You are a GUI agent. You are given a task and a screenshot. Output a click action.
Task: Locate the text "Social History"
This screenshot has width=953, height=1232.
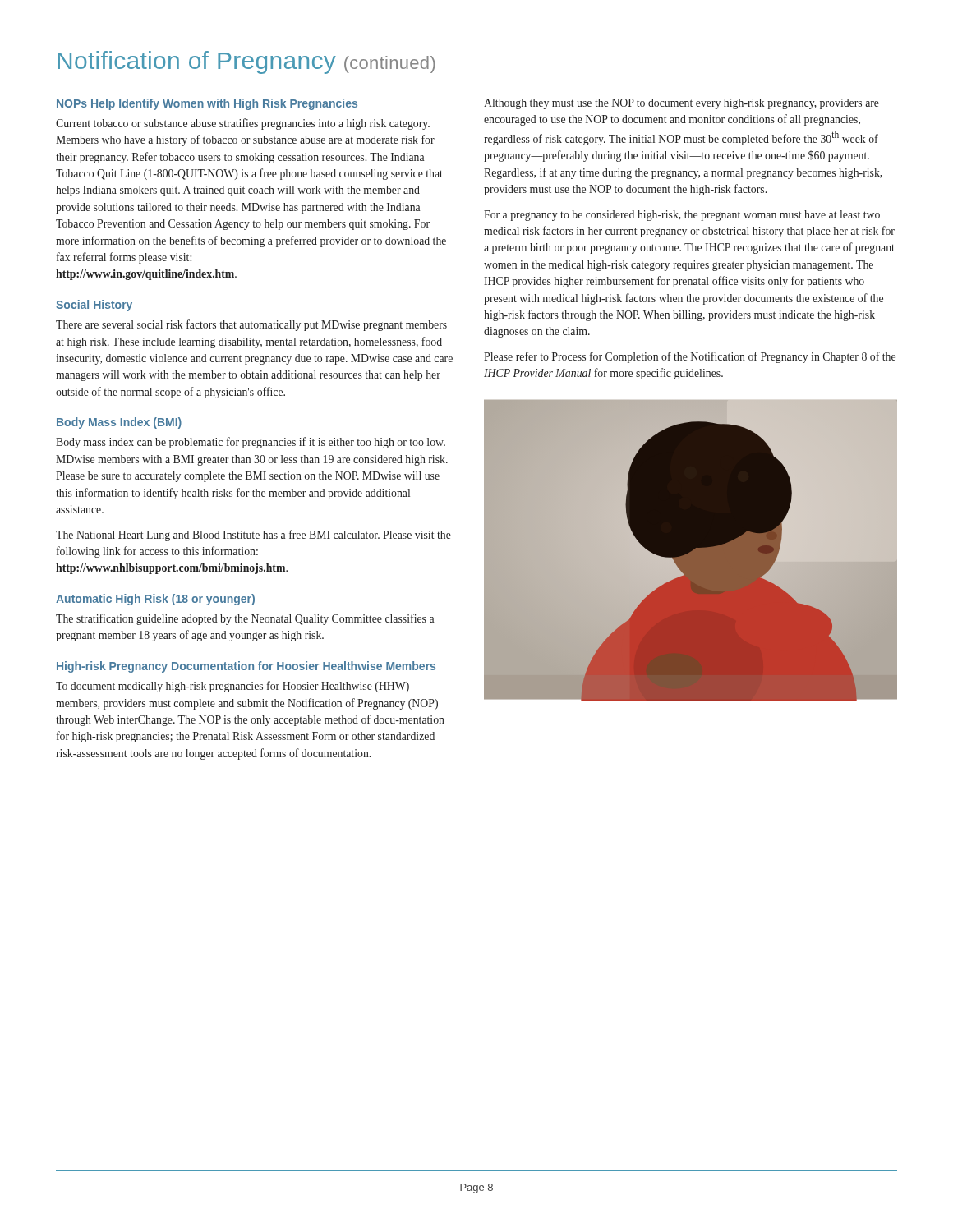click(94, 305)
